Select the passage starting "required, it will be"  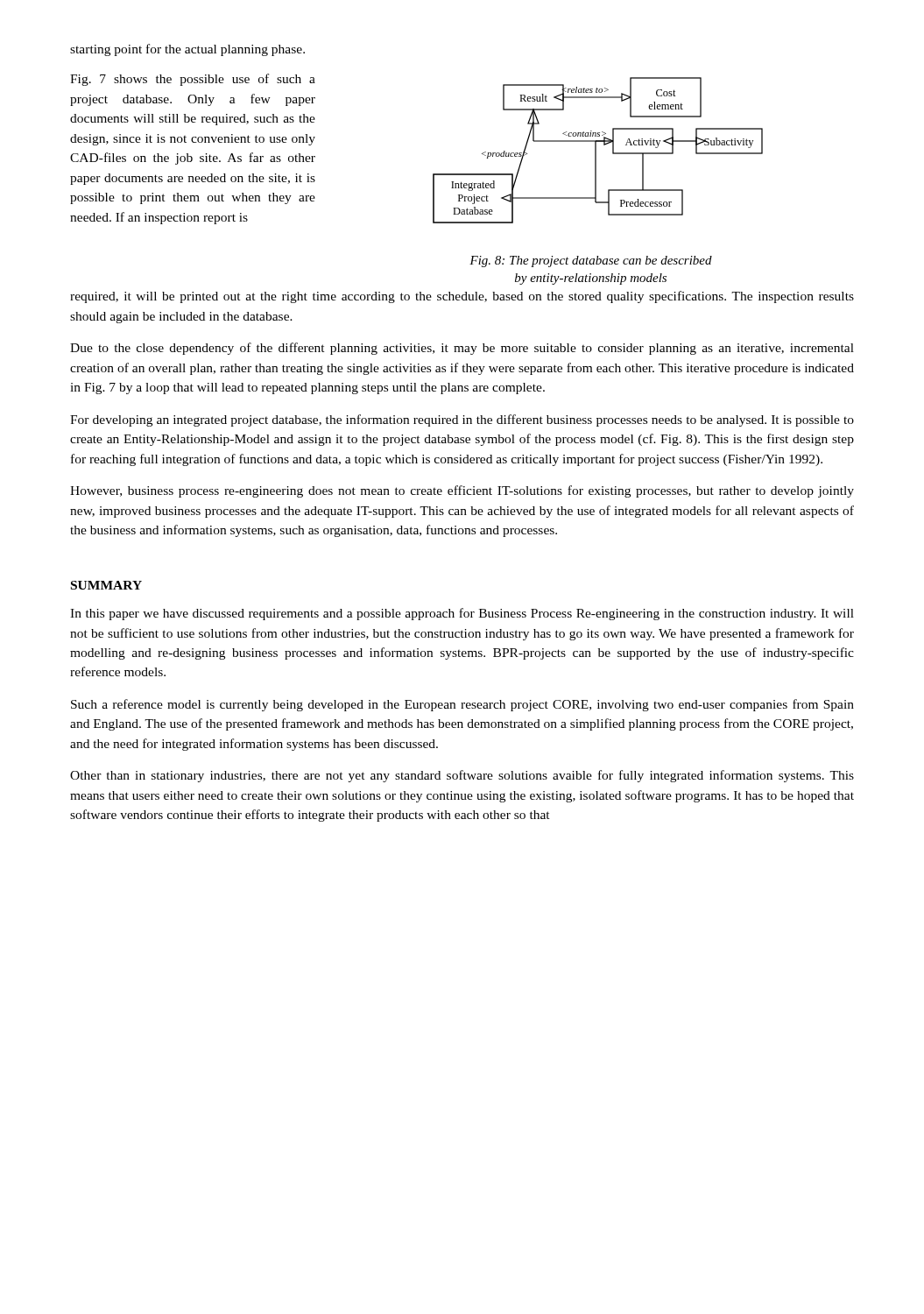click(x=462, y=306)
